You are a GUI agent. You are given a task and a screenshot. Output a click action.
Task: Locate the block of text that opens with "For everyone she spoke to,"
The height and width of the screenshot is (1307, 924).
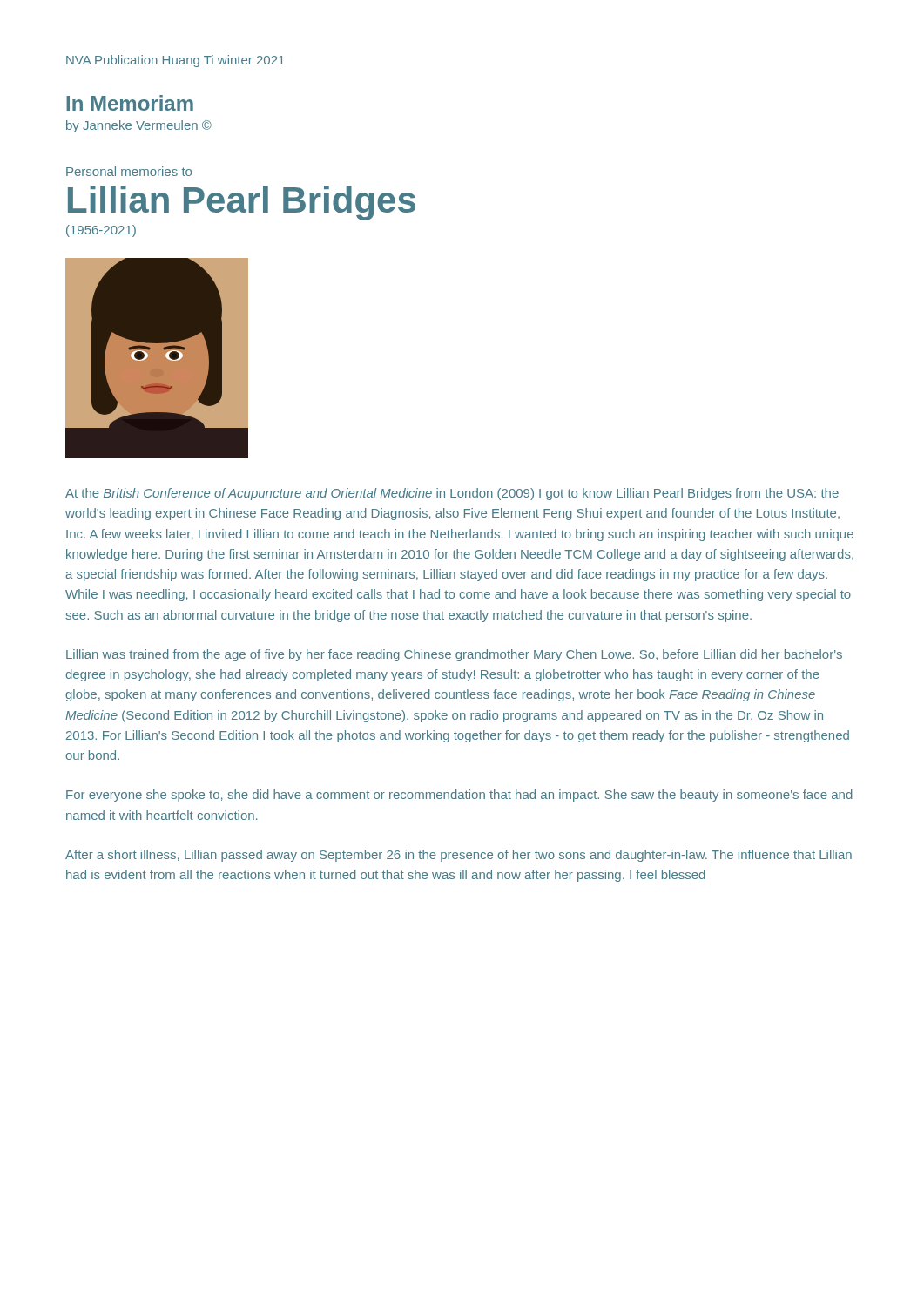[459, 805]
